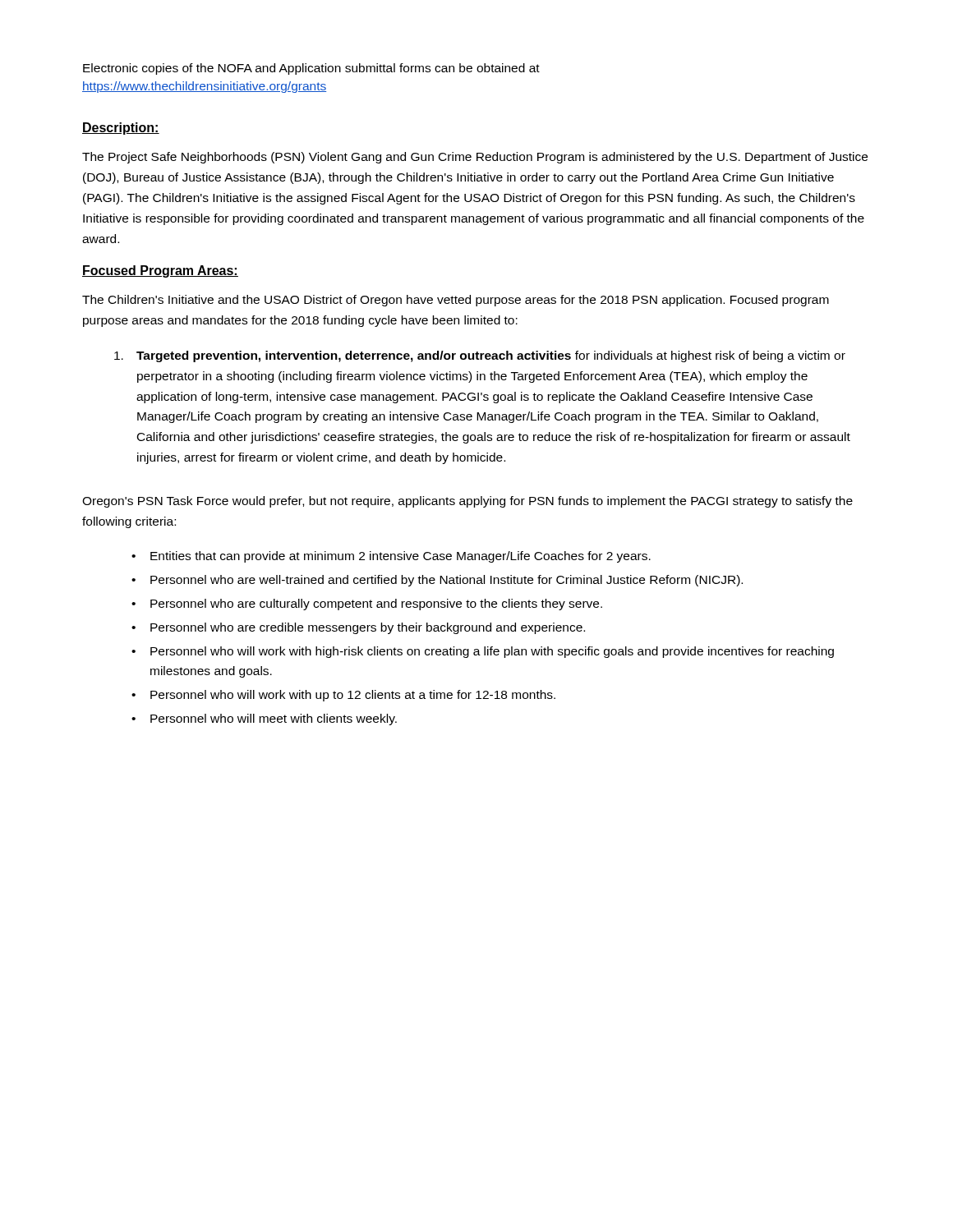Image resolution: width=953 pixels, height=1232 pixels.
Task: Select the passage starting "• Personnel who will work with high-risk clients"
Action: pos(501,661)
